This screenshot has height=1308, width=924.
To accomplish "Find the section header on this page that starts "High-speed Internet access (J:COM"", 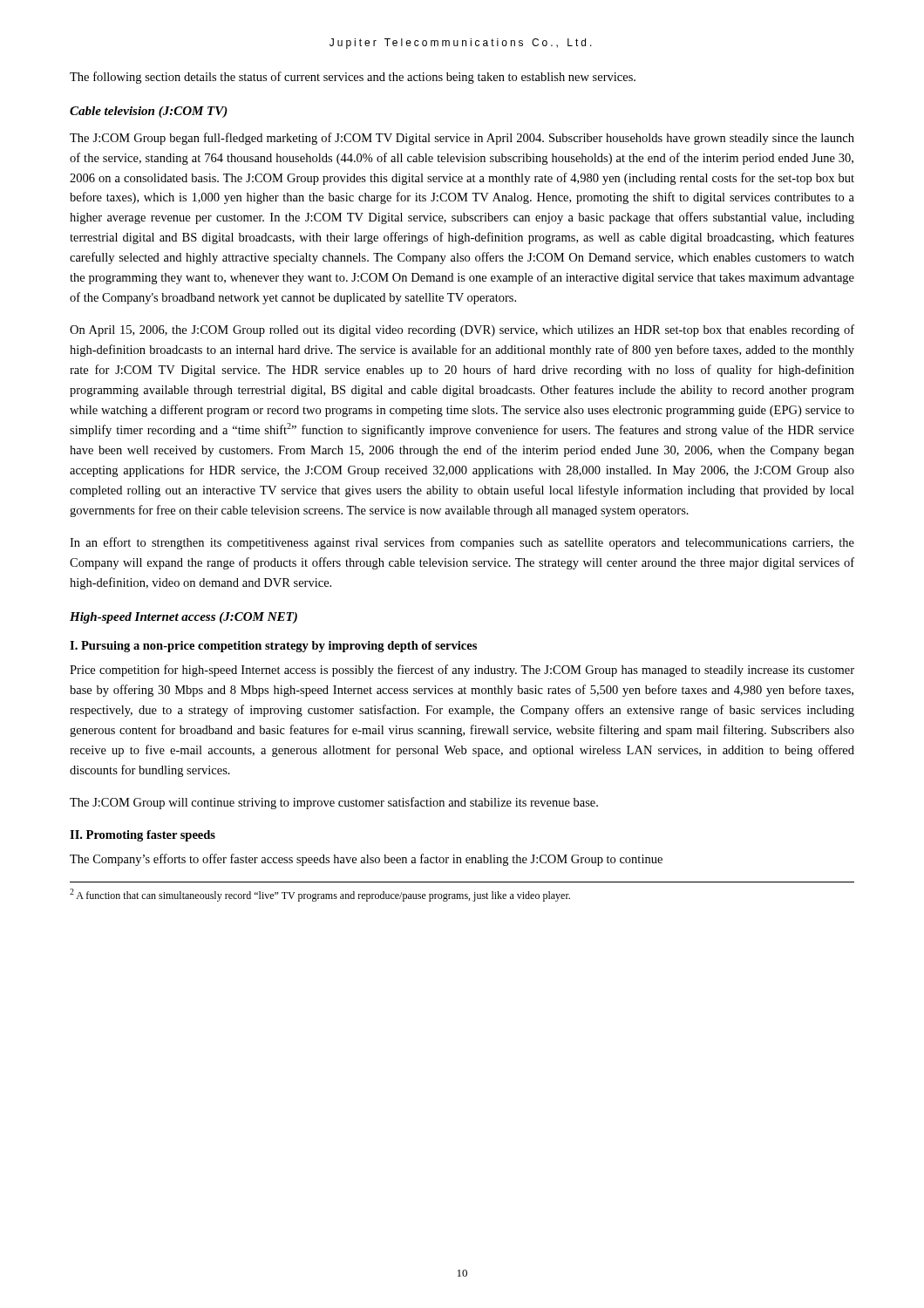I will [184, 616].
